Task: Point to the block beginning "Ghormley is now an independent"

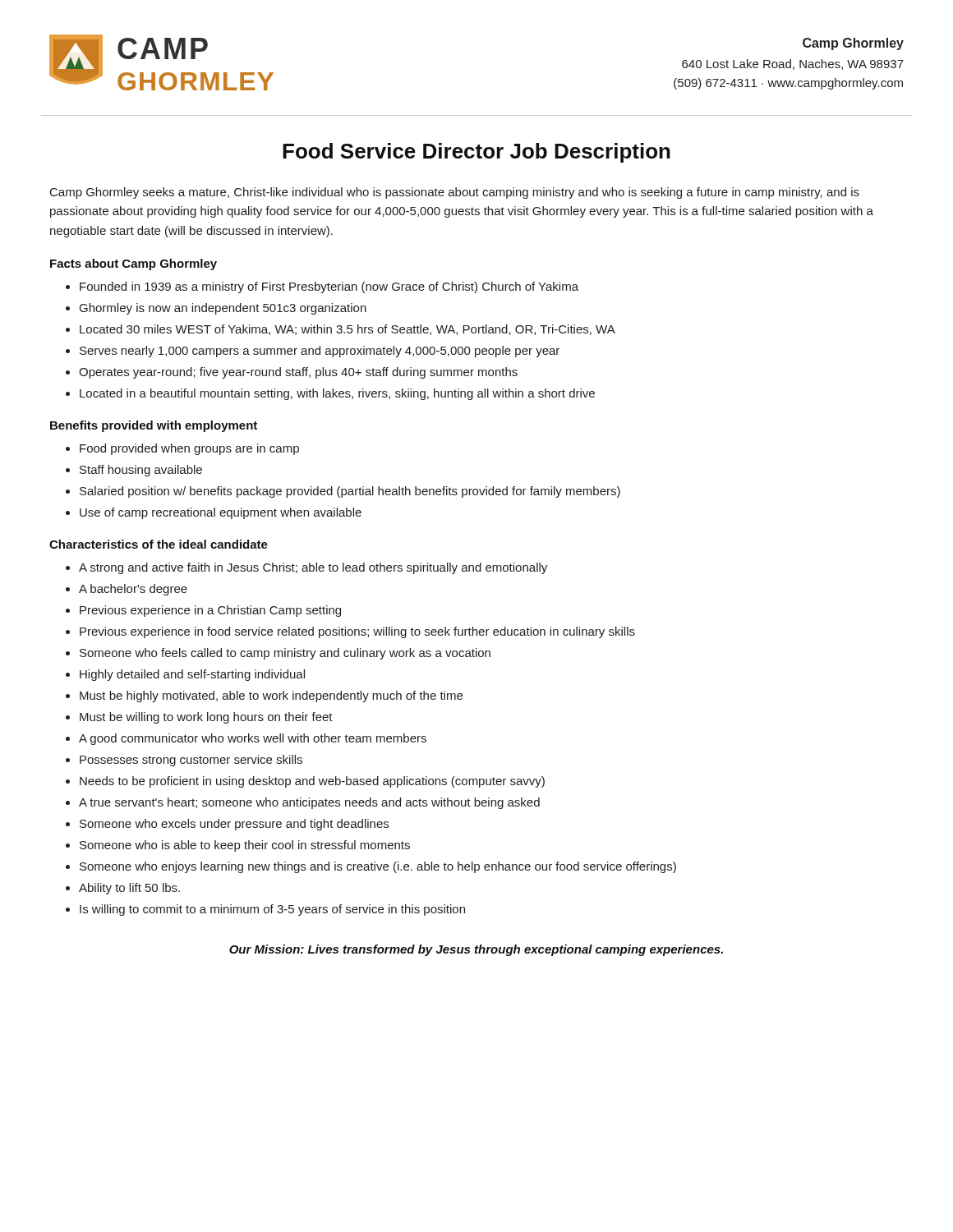Action: 223,307
